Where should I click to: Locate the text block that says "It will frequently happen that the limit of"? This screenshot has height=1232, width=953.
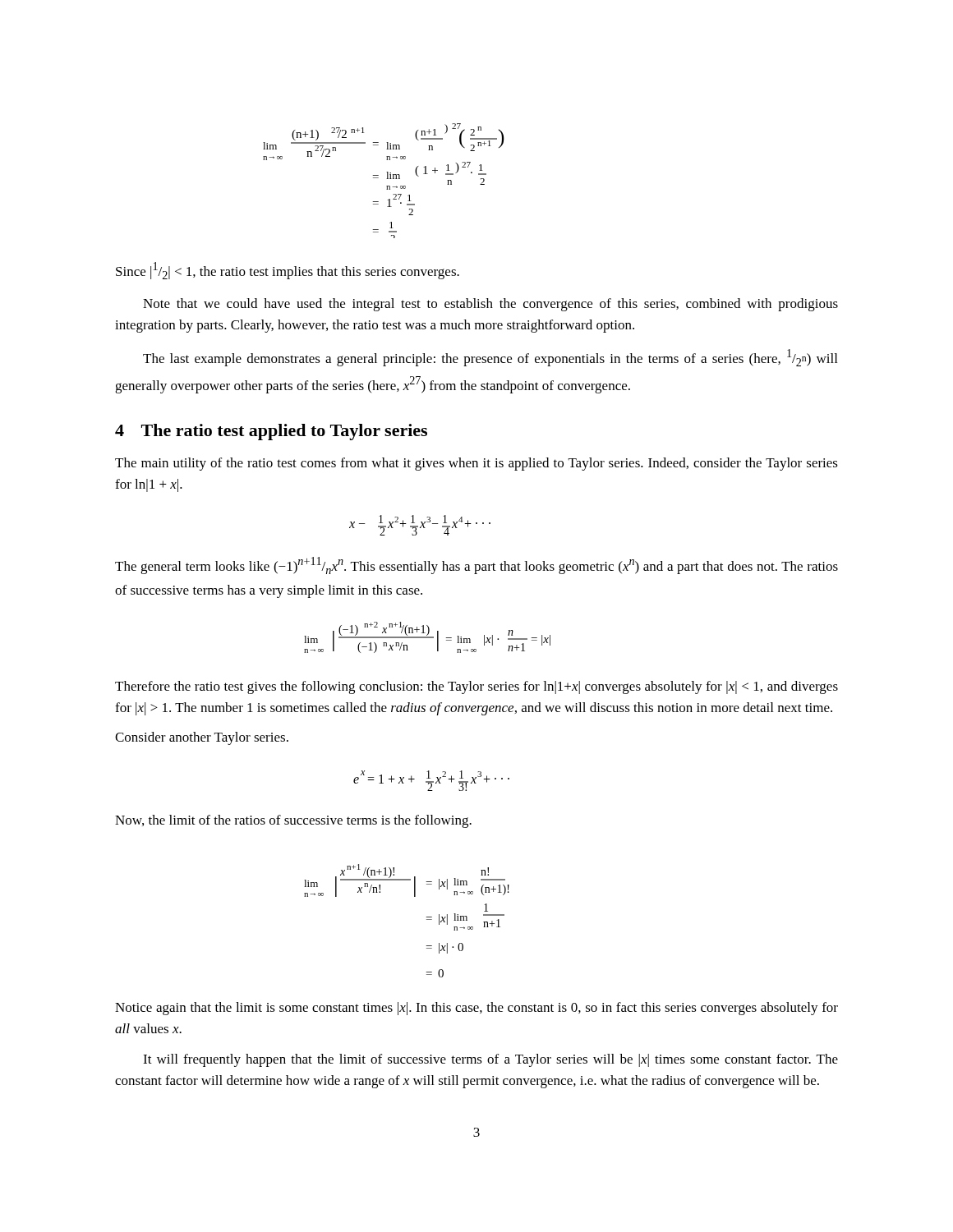[476, 1070]
